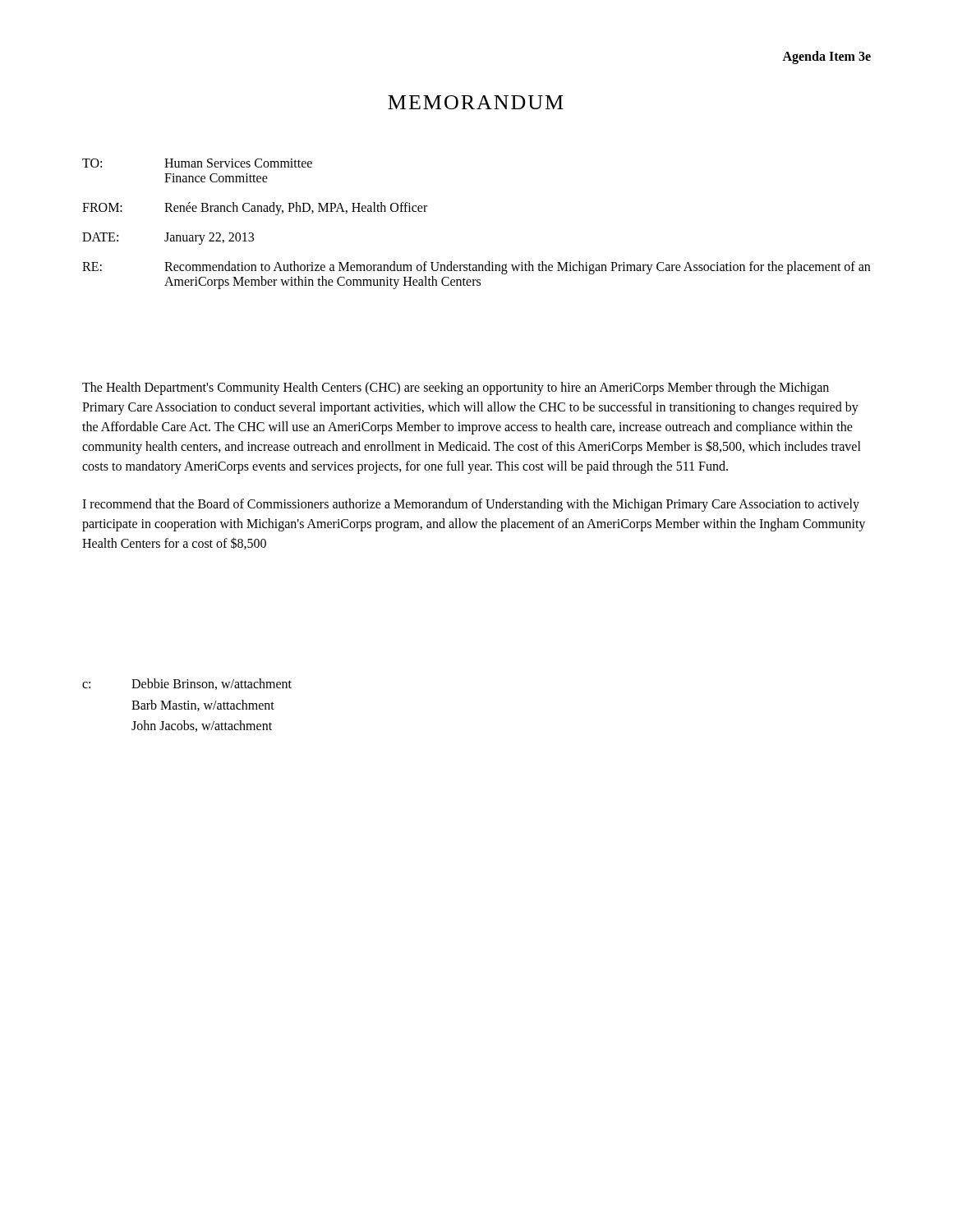953x1232 pixels.
Task: Select the region starting "FROM: Renée Branch Canady,"
Action: coord(255,209)
